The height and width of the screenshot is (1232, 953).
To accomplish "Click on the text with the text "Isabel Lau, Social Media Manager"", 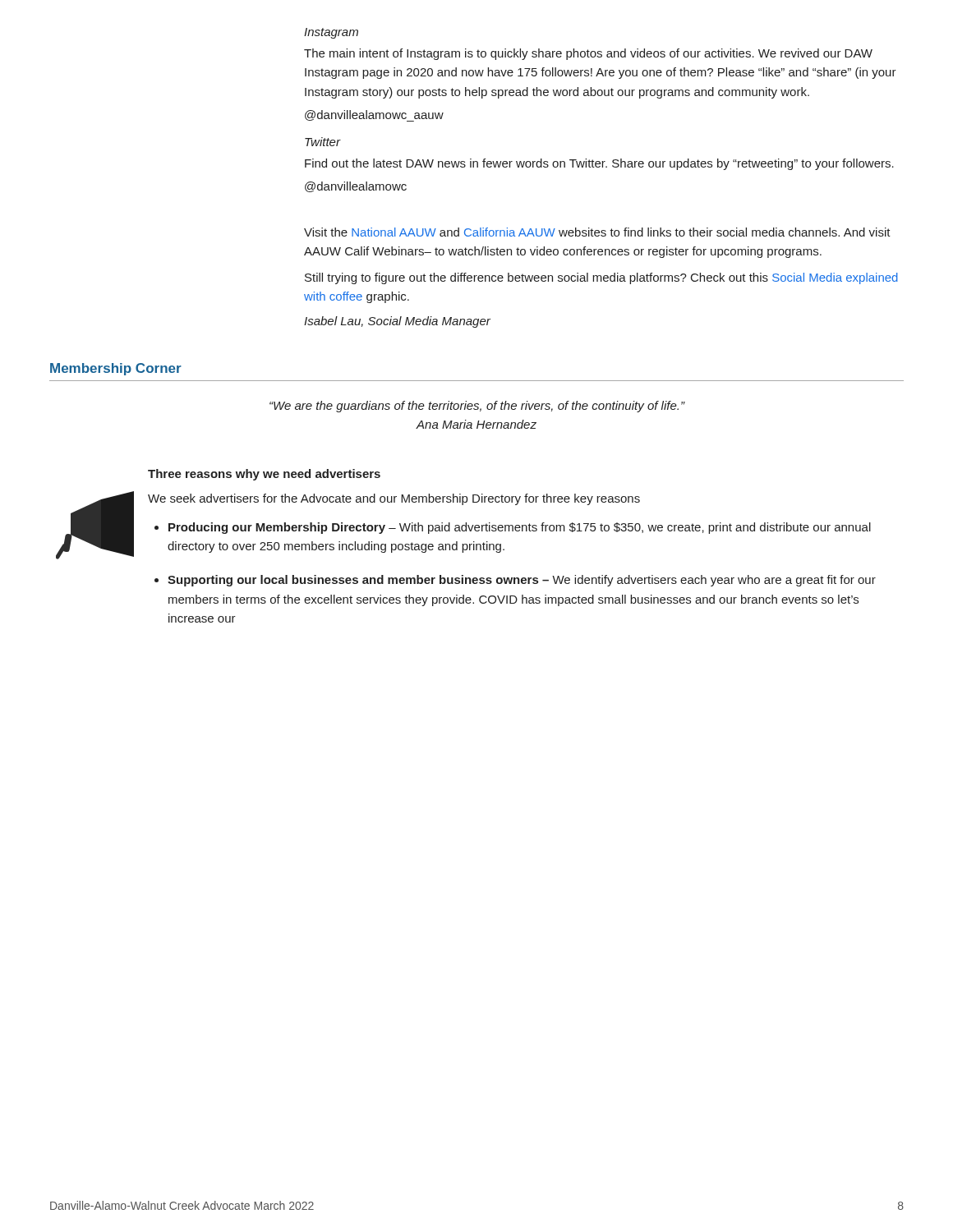I will (397, 322).
